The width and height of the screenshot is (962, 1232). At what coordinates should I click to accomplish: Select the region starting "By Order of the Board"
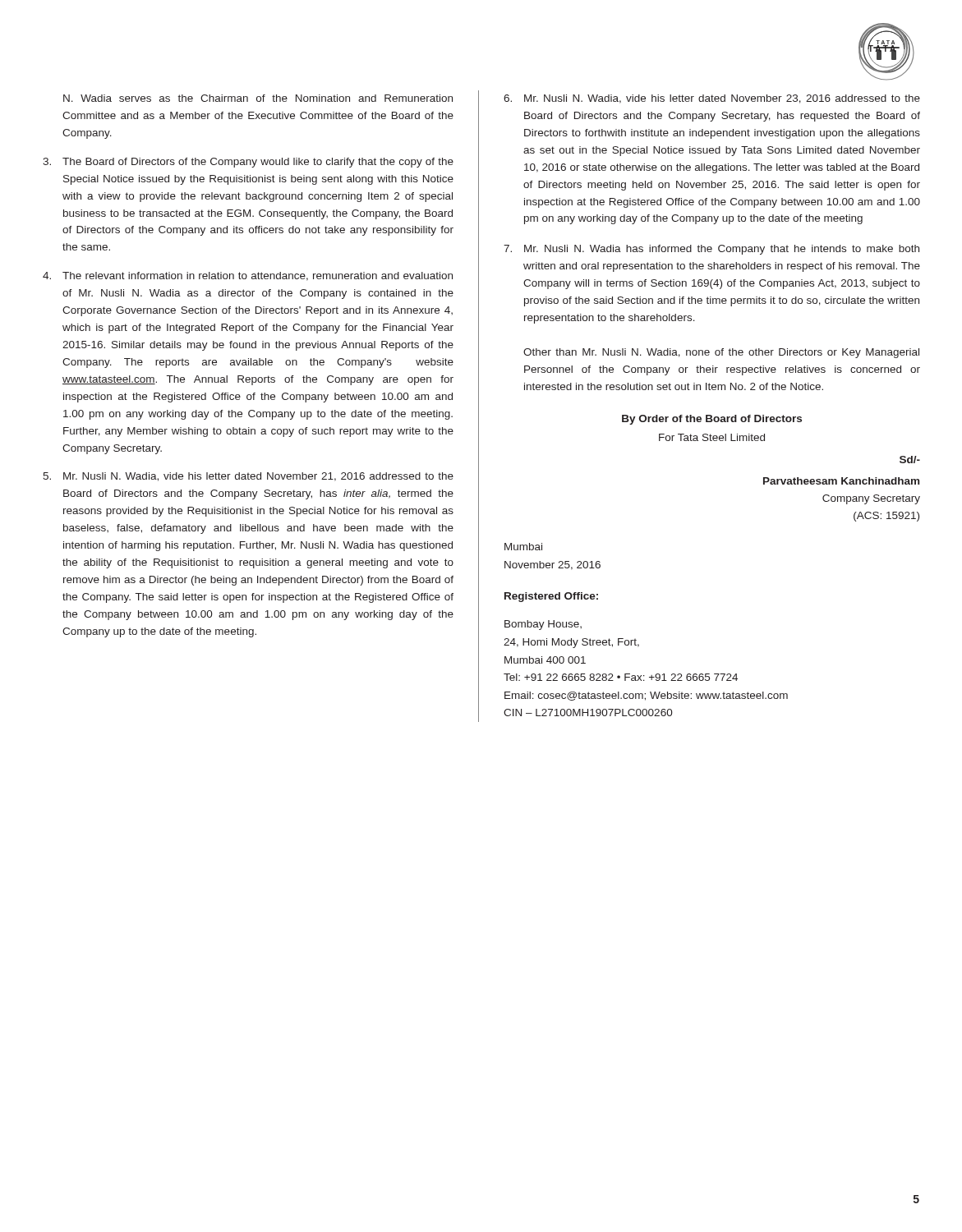712,420
